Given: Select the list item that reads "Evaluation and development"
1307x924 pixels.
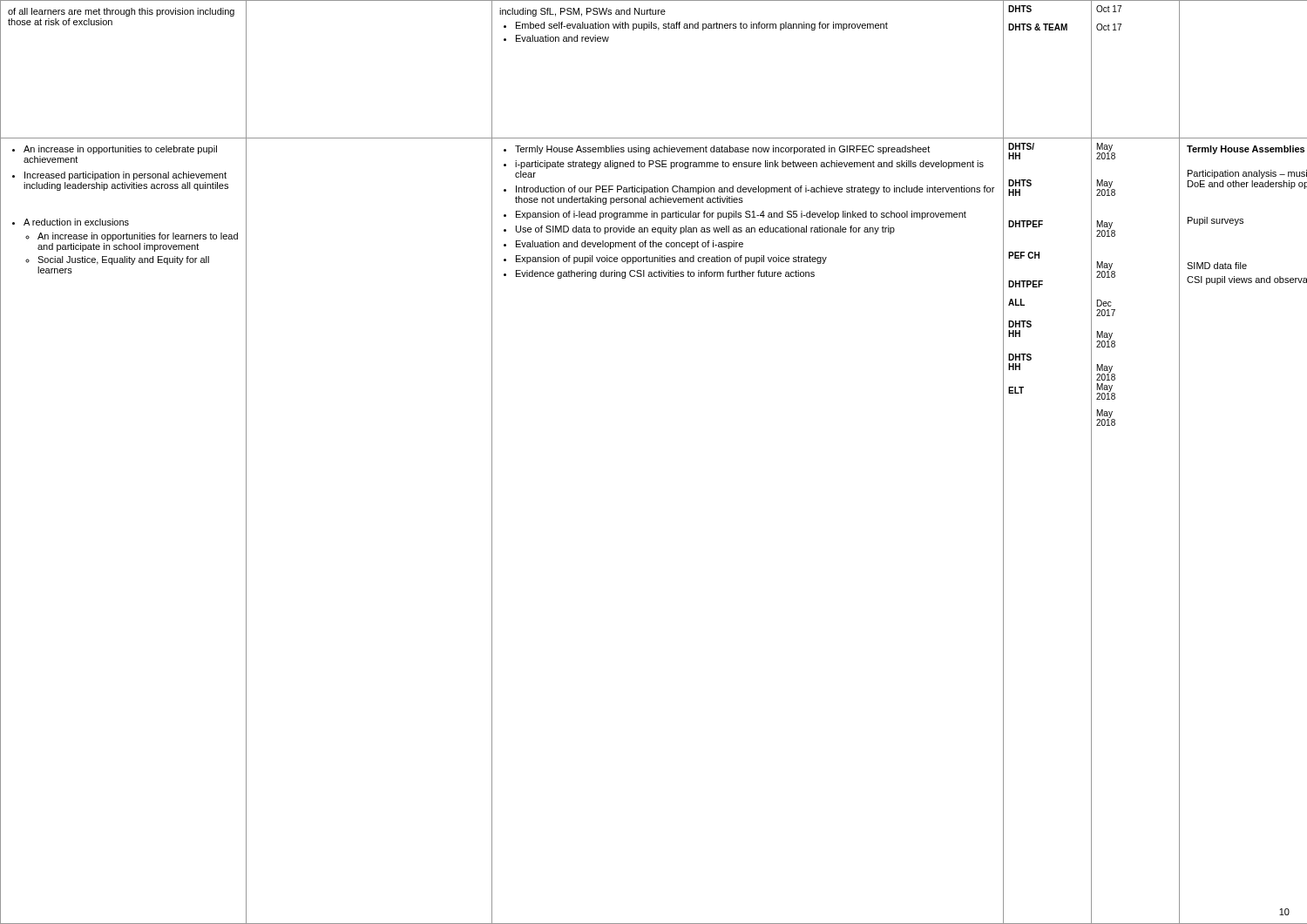Looking at the screenshot, I should coord(629,244).
